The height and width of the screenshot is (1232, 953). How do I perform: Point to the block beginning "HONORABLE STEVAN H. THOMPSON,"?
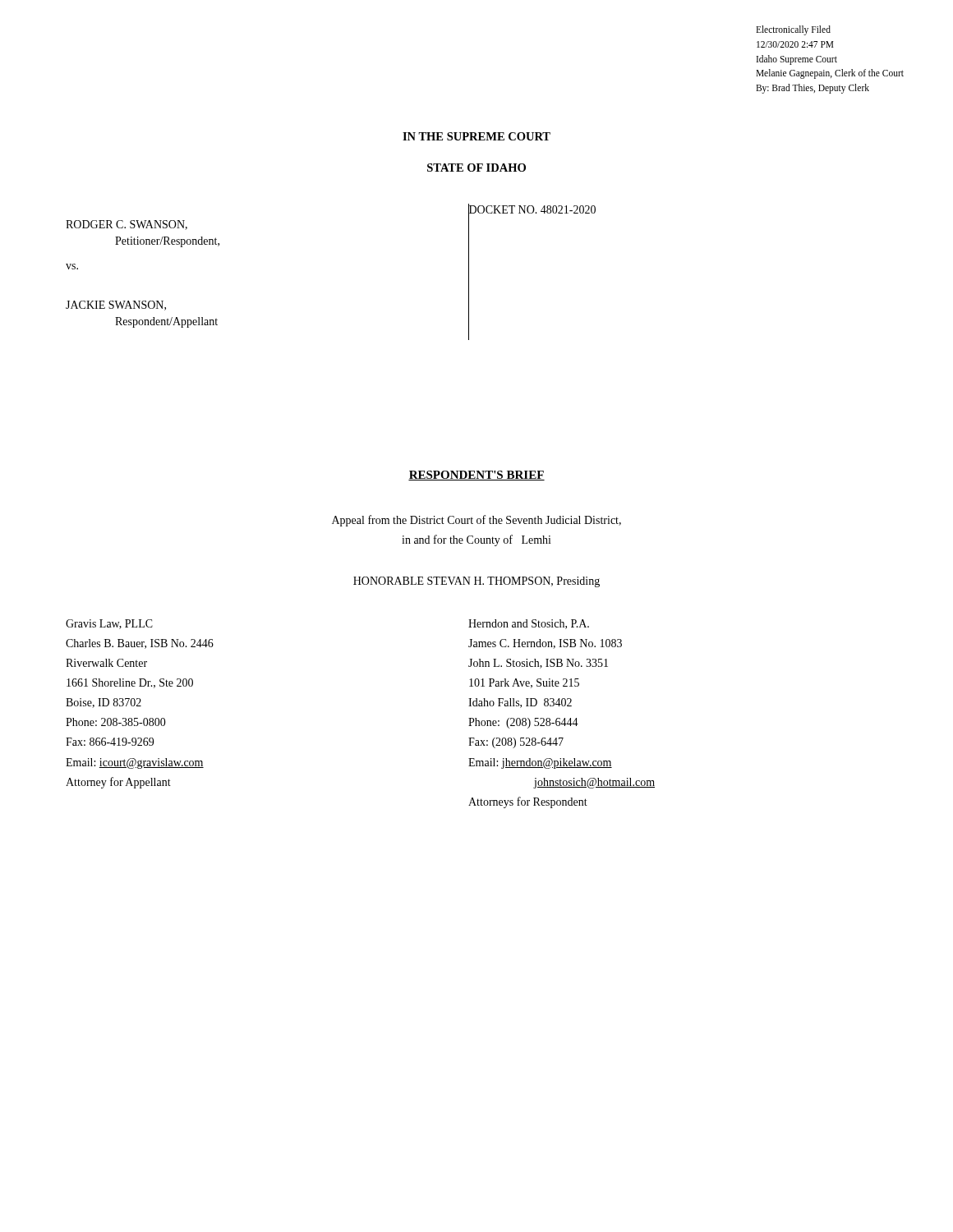point(476,581)
